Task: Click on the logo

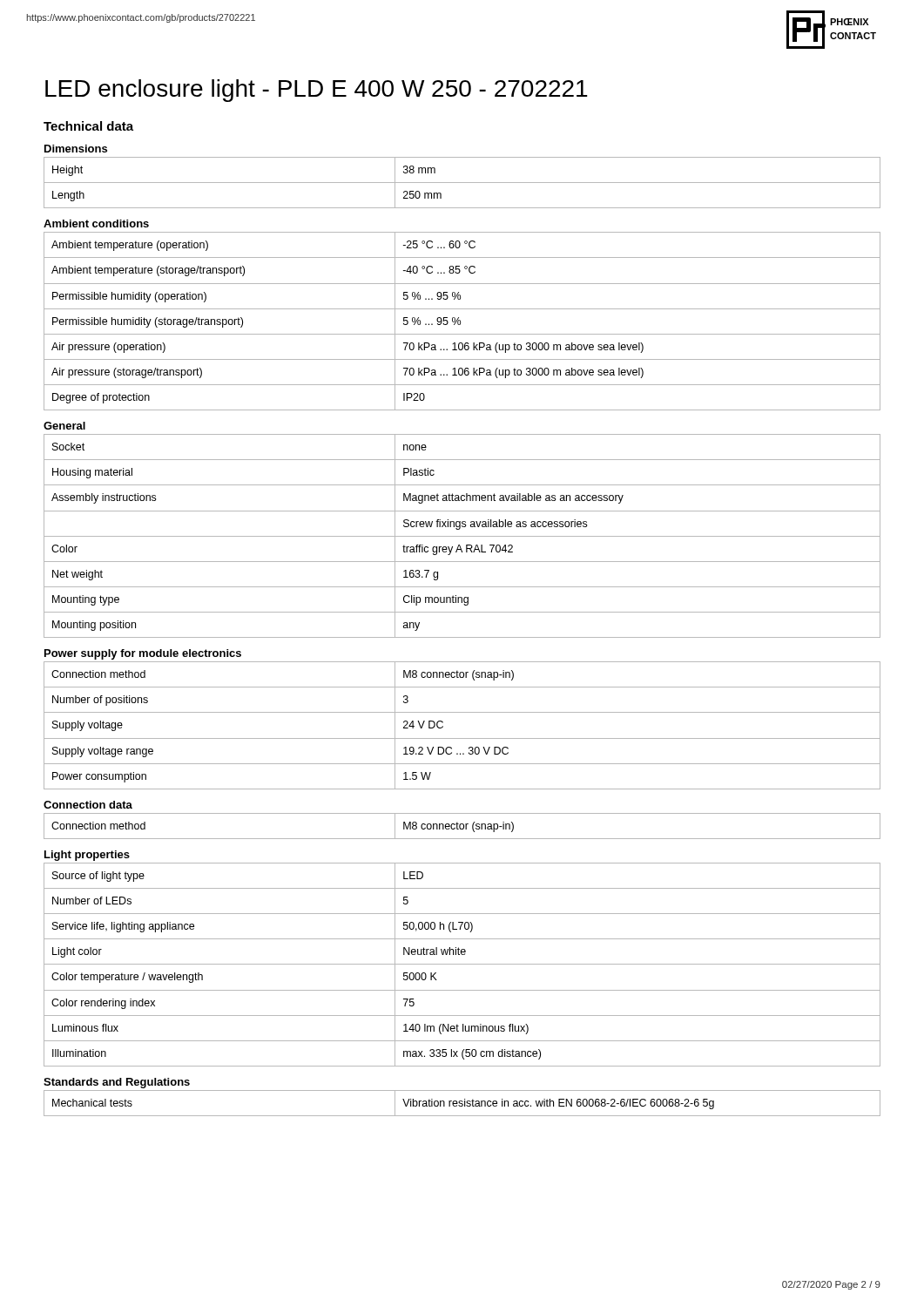Action: coord(841,30)
